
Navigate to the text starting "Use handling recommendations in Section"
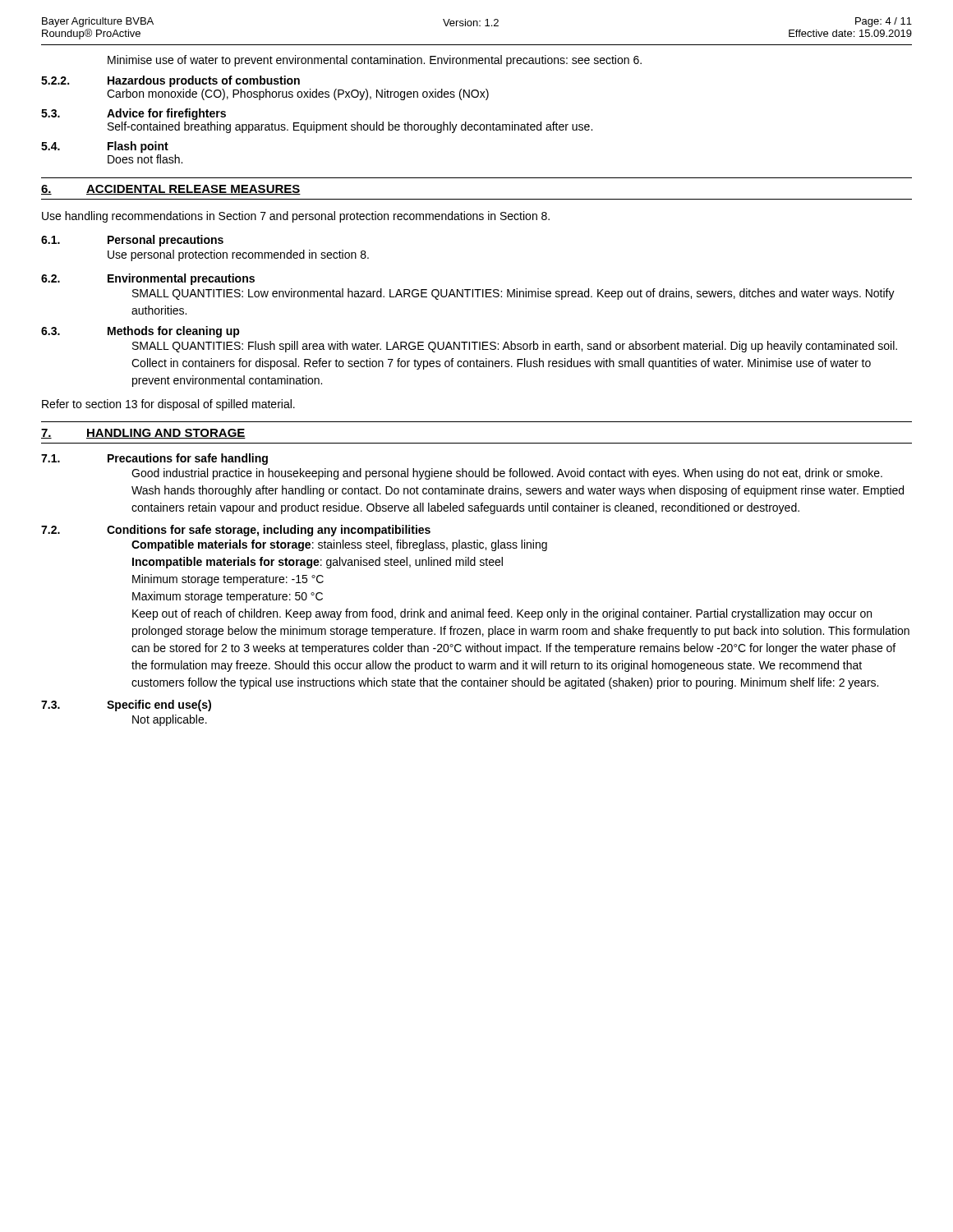[x=296, y=216]
